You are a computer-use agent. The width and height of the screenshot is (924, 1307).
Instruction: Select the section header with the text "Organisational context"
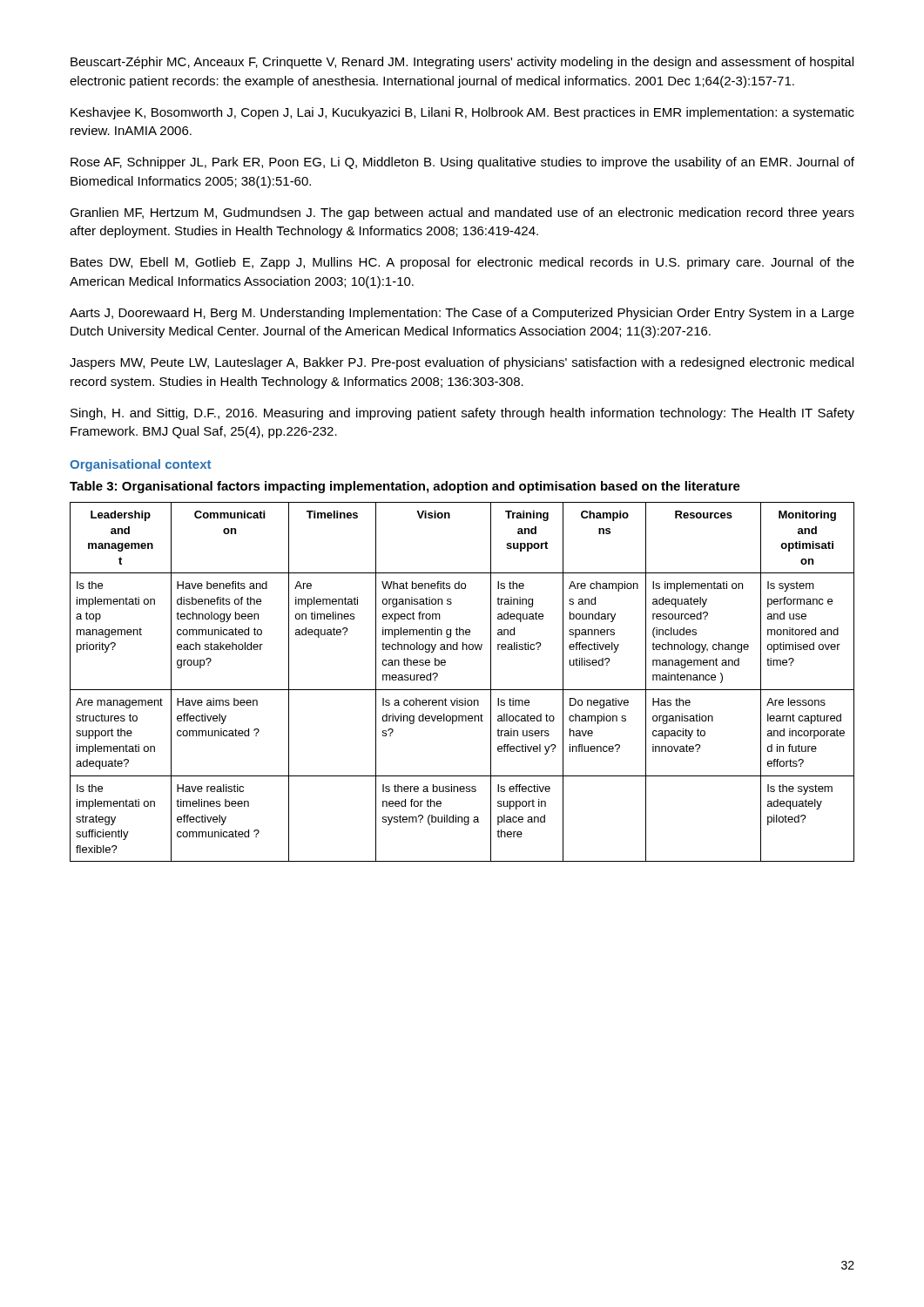[x=140, y=464]
